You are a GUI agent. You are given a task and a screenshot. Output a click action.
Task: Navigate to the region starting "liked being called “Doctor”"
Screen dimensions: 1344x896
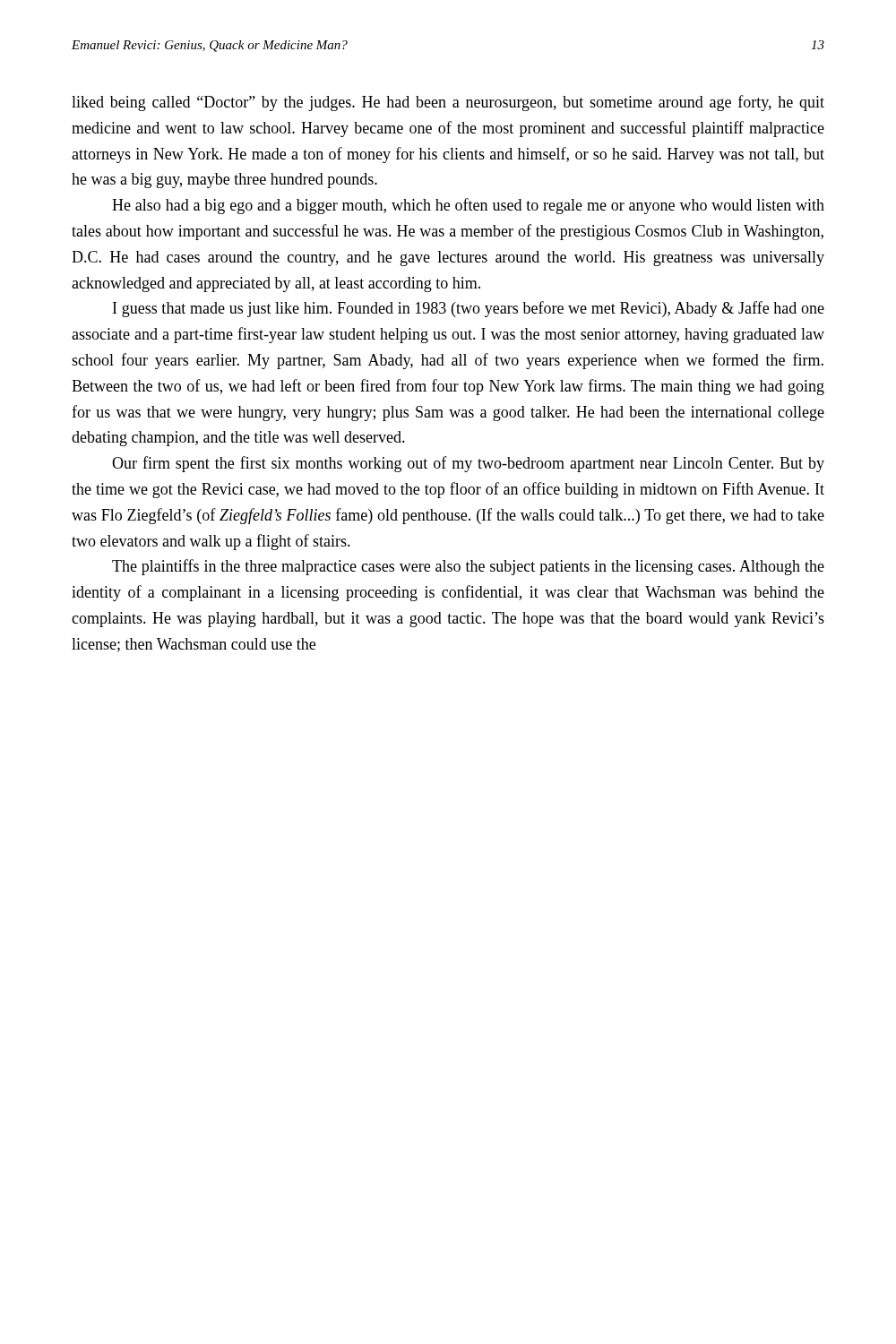(448, 141)
